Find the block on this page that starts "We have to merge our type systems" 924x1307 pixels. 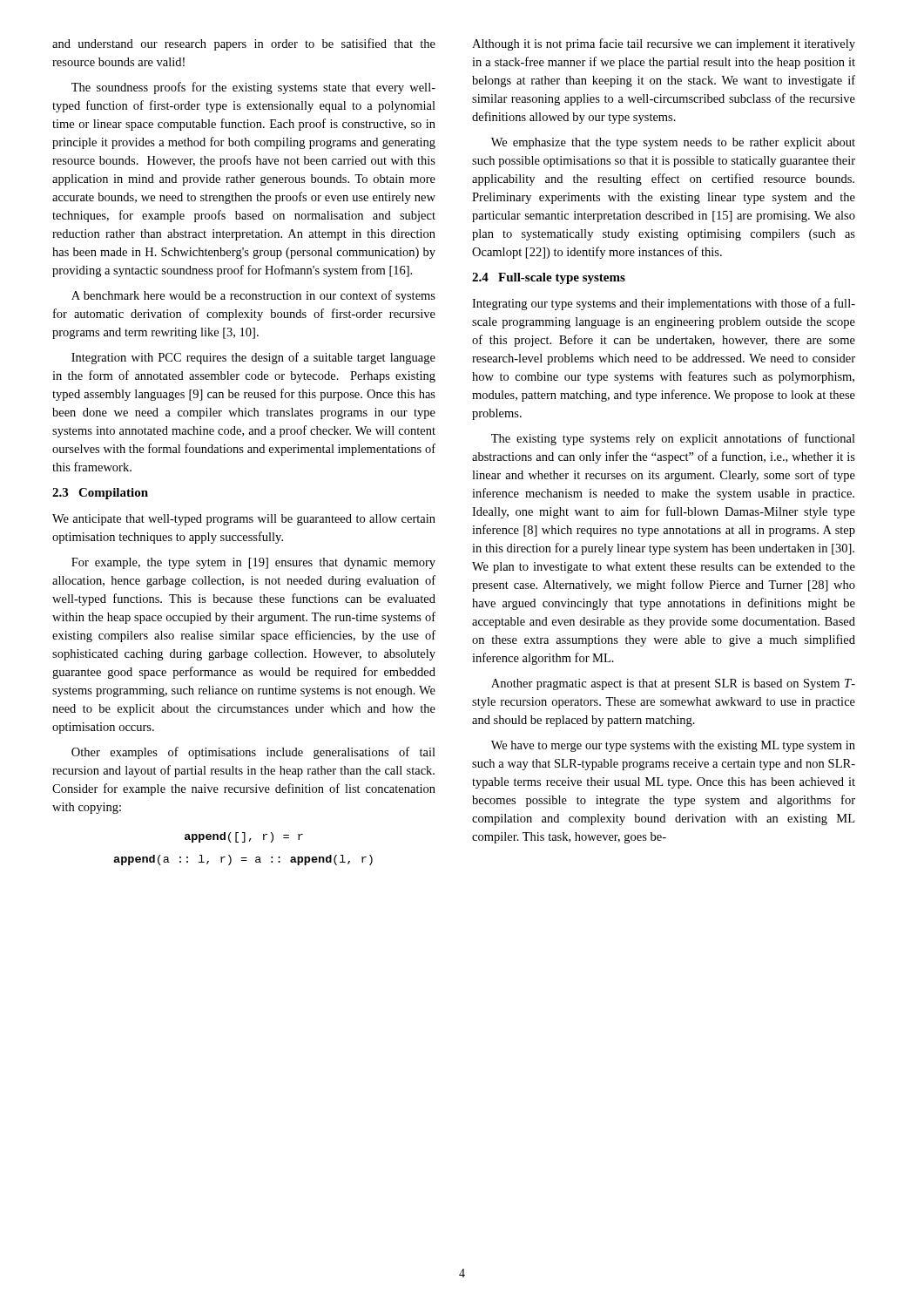click(664, 791)
